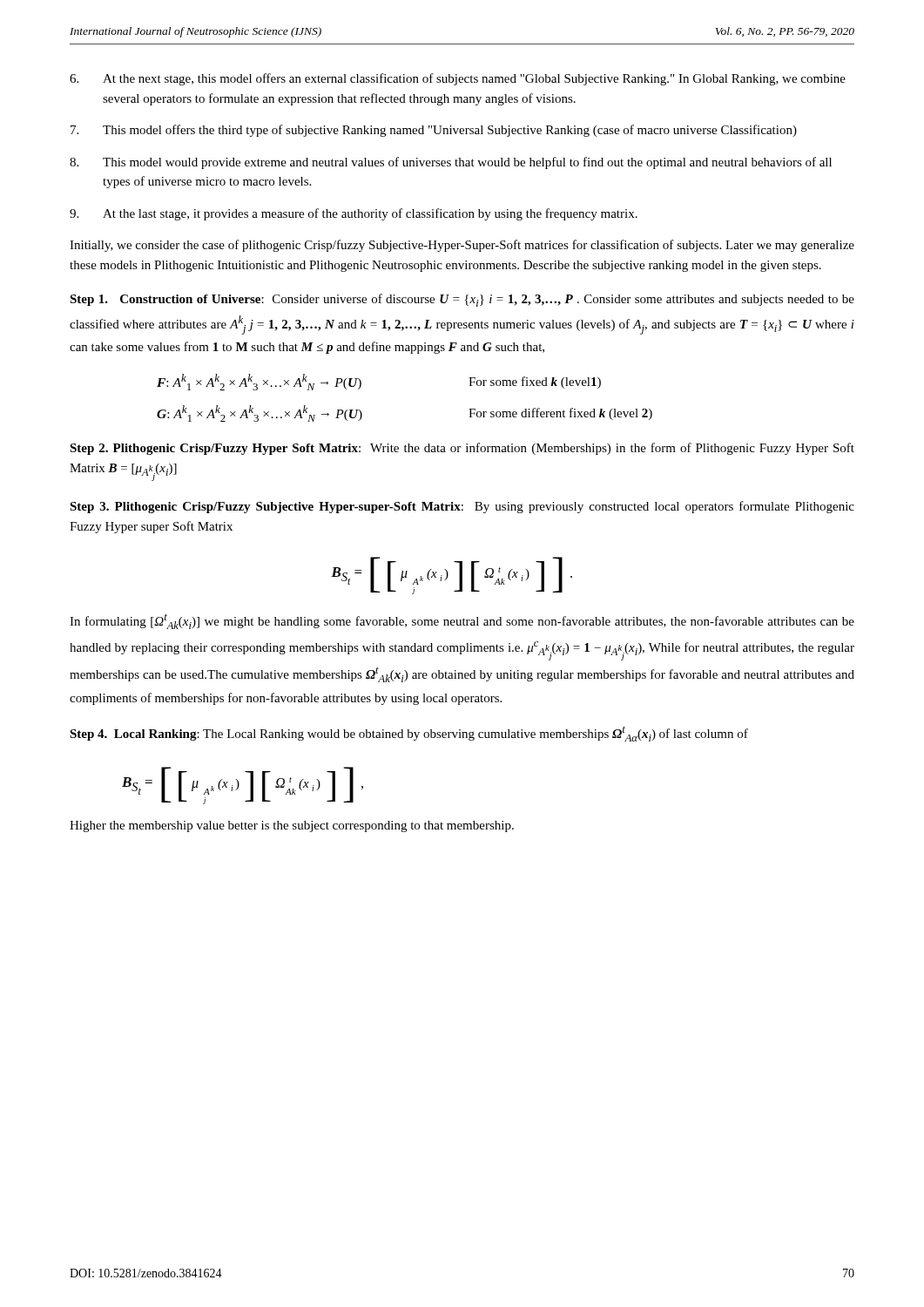Image resolution: width=924 pixels, height=1307 pixels.
Task: Point to the text block starting "Step 3. Plithogenic Crisp/Fuzzy Subjective Hyper-super-Soft Matrix: By"
Action: [x=462, y=517]
